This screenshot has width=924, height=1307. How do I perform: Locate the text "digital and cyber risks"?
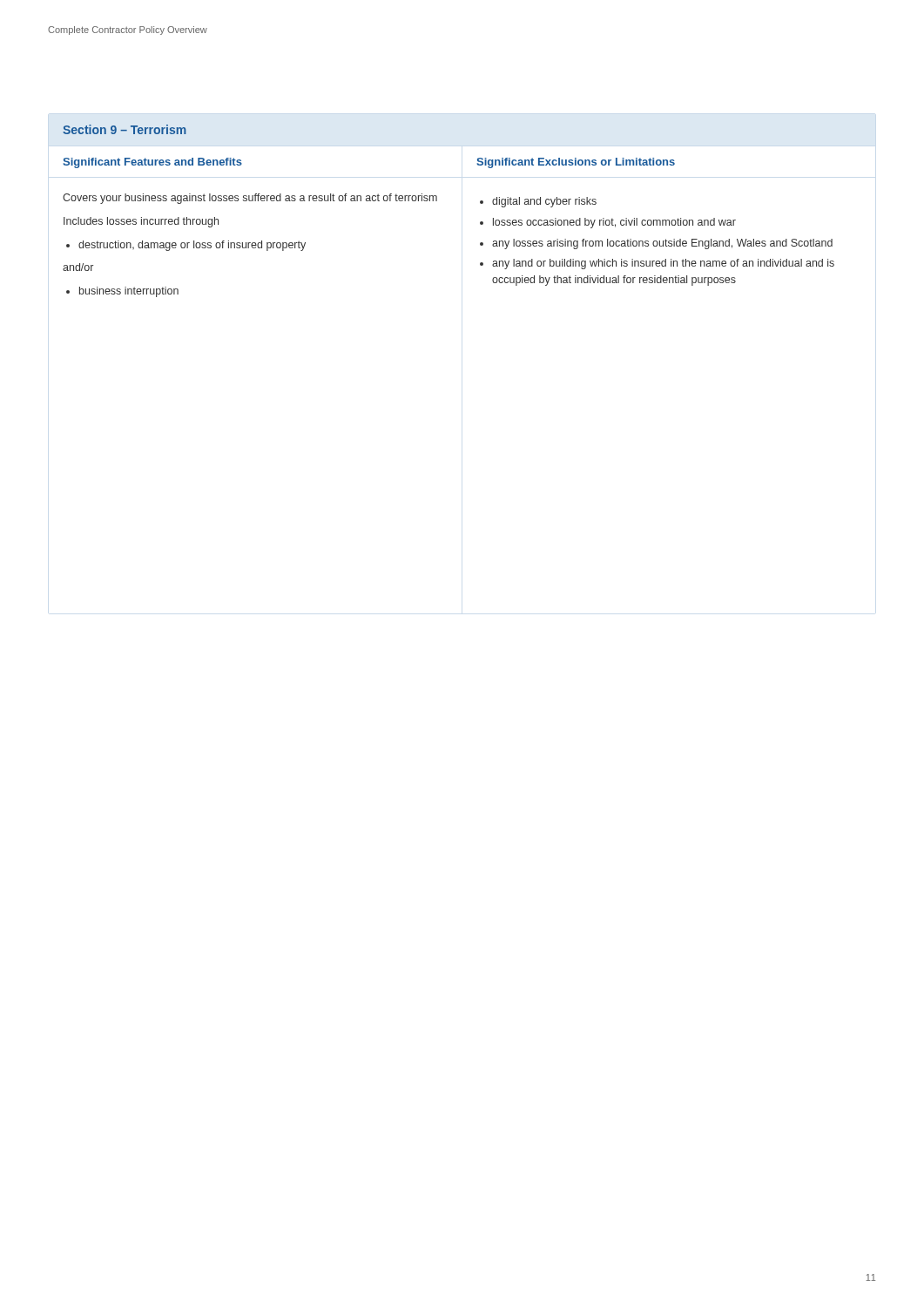(544, 201)
